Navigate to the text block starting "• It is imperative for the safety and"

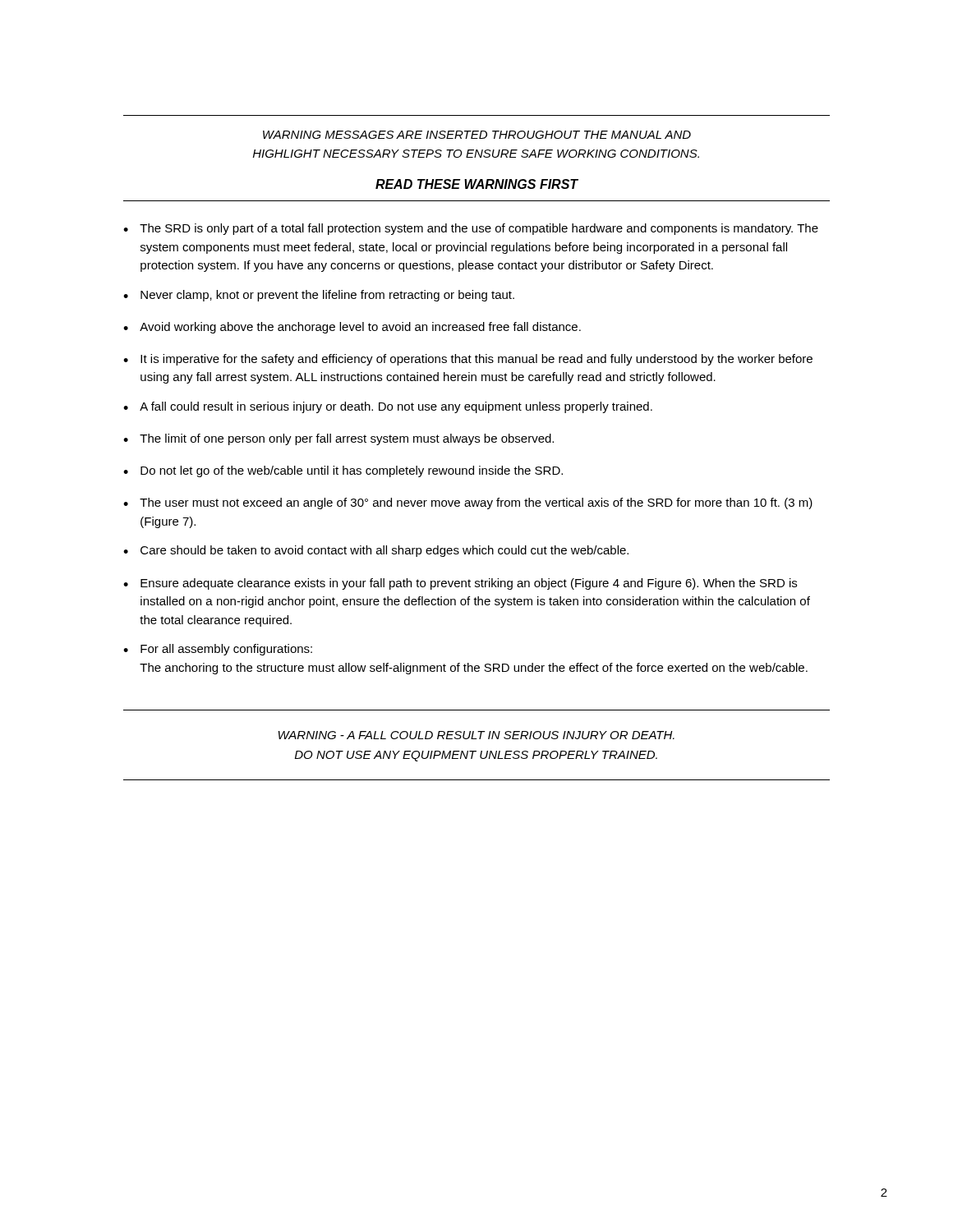pyautogui.click(x=476, y=368)
